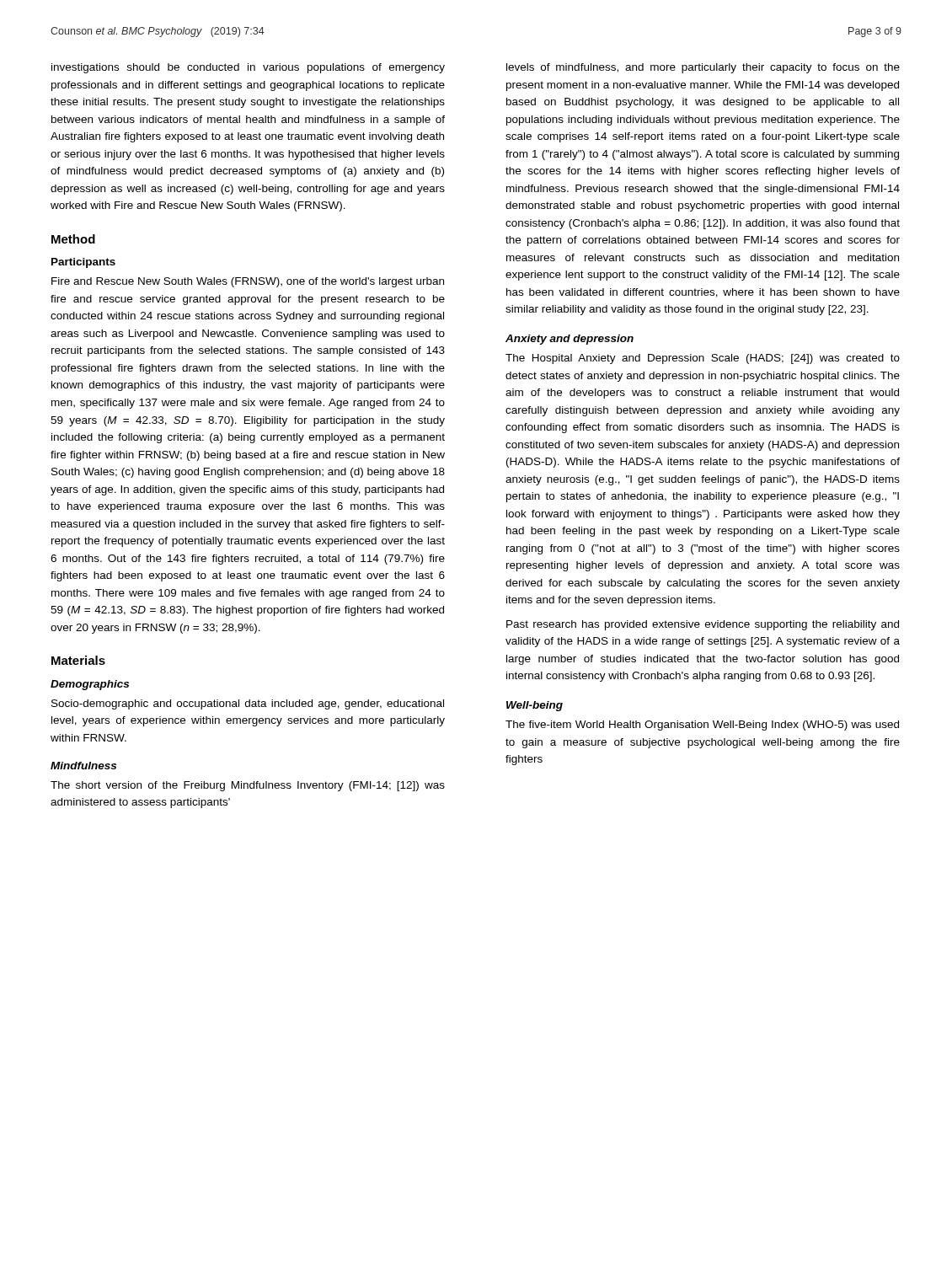Point to the block beginning "Socio-demographic and occupational data included age,"

[x=248, y=721]
